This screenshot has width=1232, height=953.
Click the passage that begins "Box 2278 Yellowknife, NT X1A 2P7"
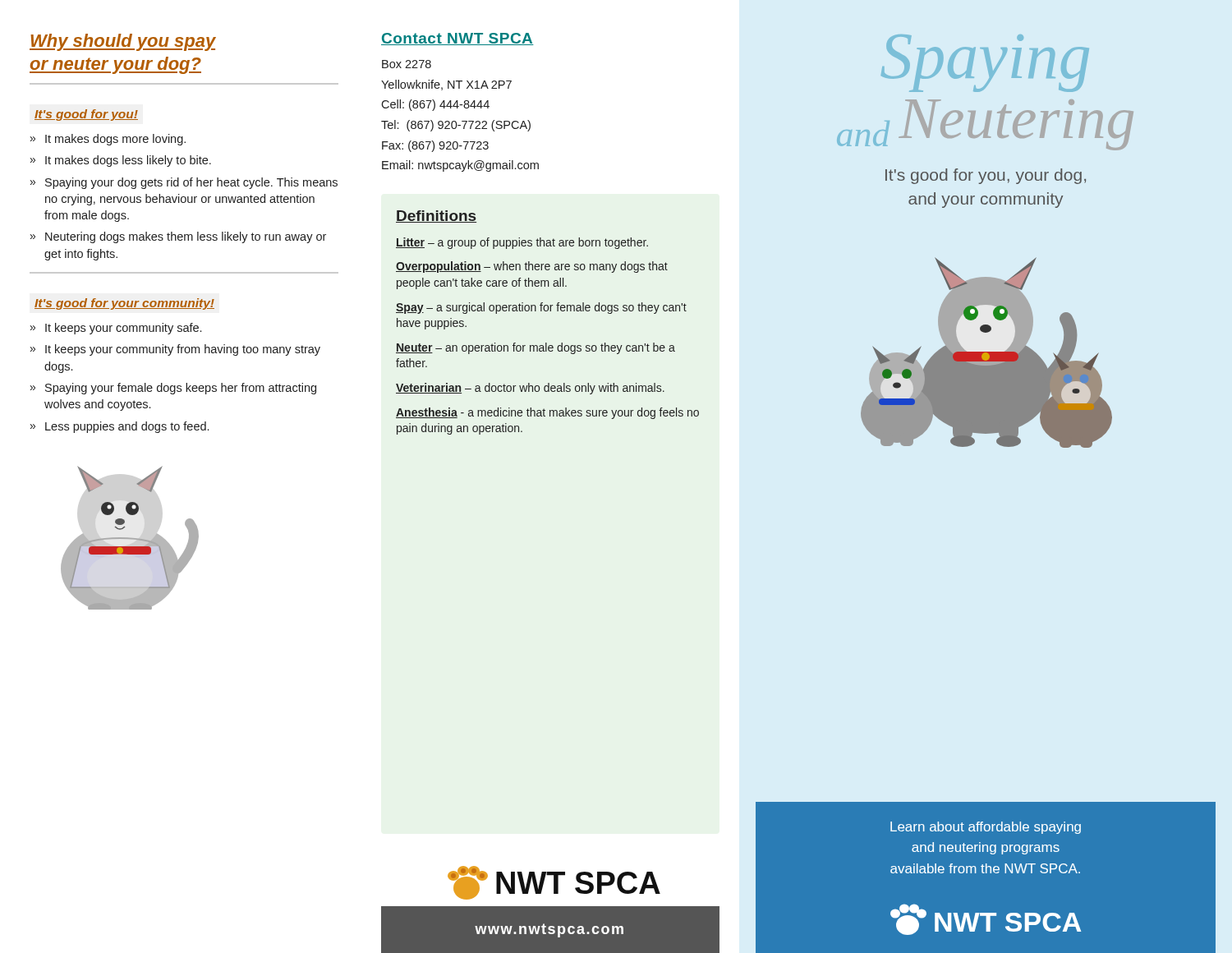point(460,115)
